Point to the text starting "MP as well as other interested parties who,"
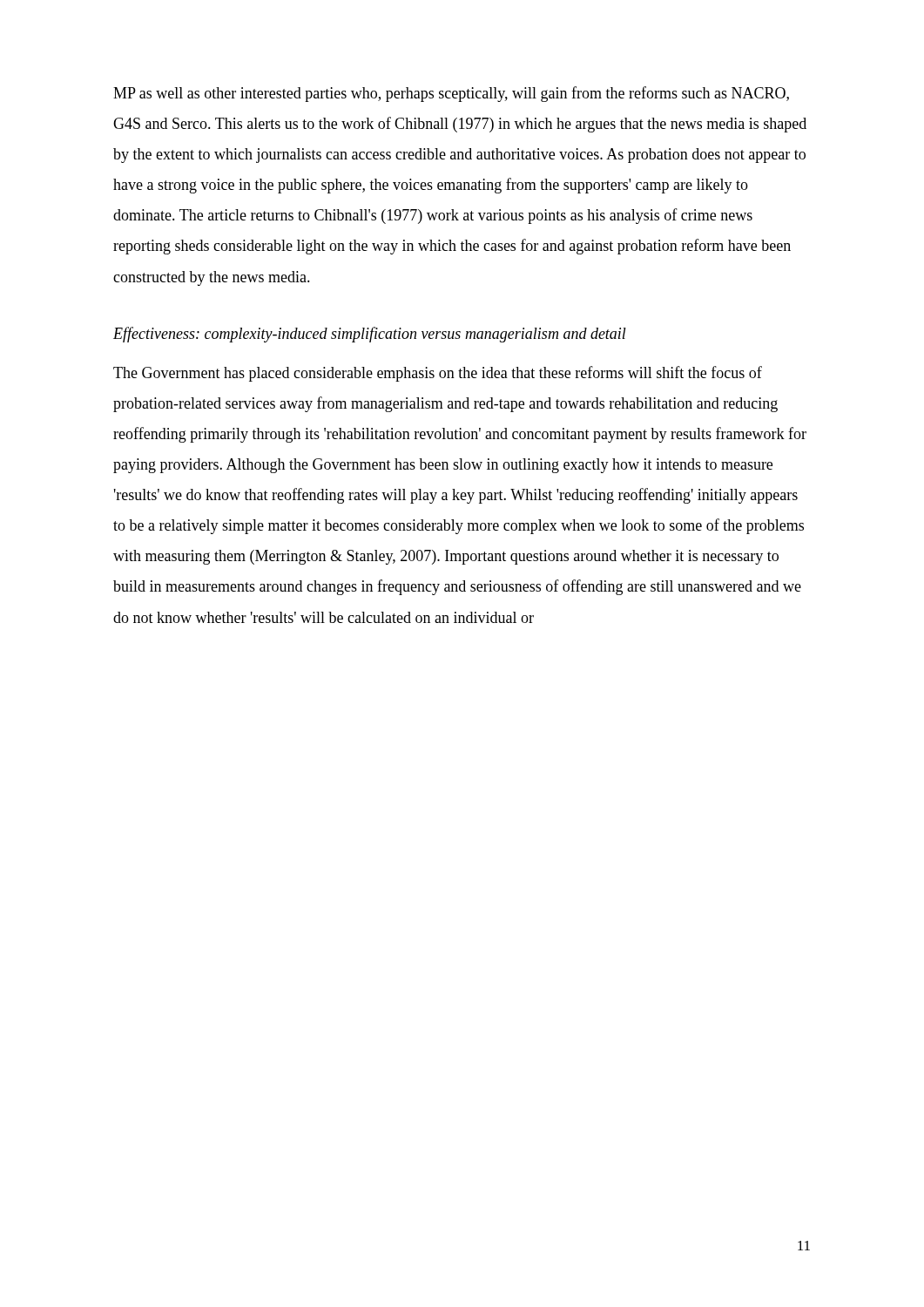Viewport: 924px width, 1307px height. pos(460,185)
